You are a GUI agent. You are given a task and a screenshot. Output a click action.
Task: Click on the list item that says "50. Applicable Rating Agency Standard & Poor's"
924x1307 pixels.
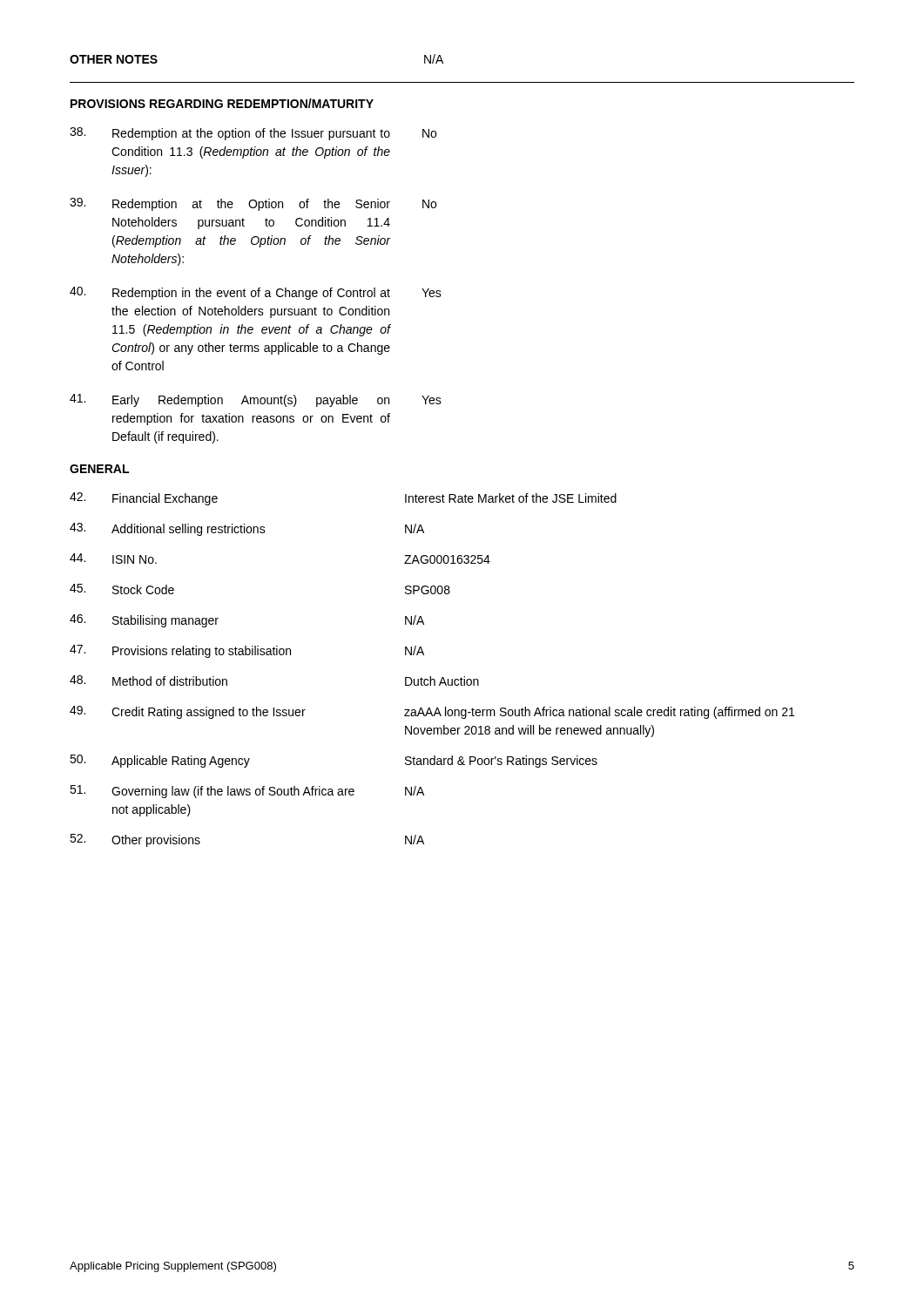[462, 761]
